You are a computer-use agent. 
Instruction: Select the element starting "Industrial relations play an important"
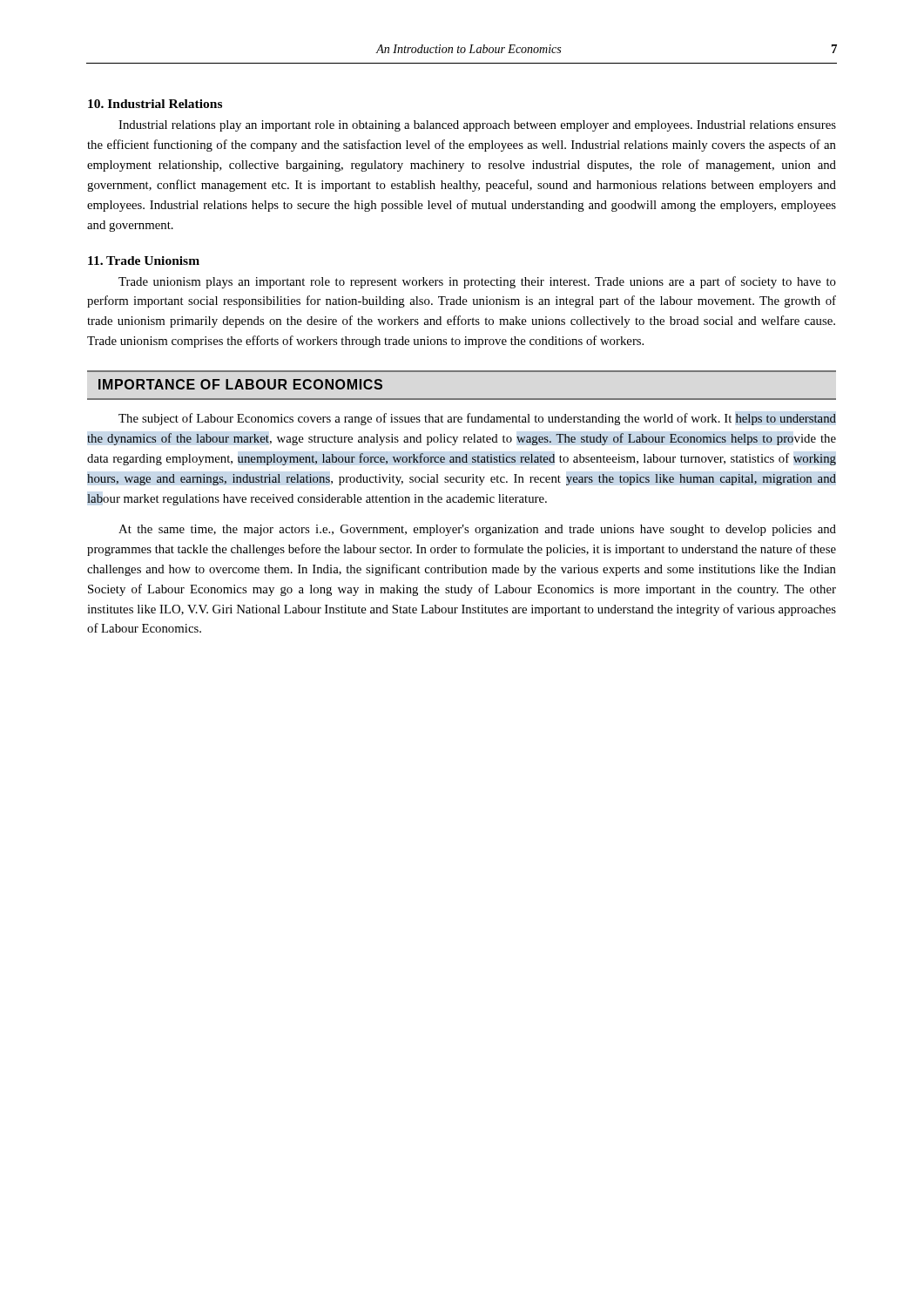pos(462,175)
